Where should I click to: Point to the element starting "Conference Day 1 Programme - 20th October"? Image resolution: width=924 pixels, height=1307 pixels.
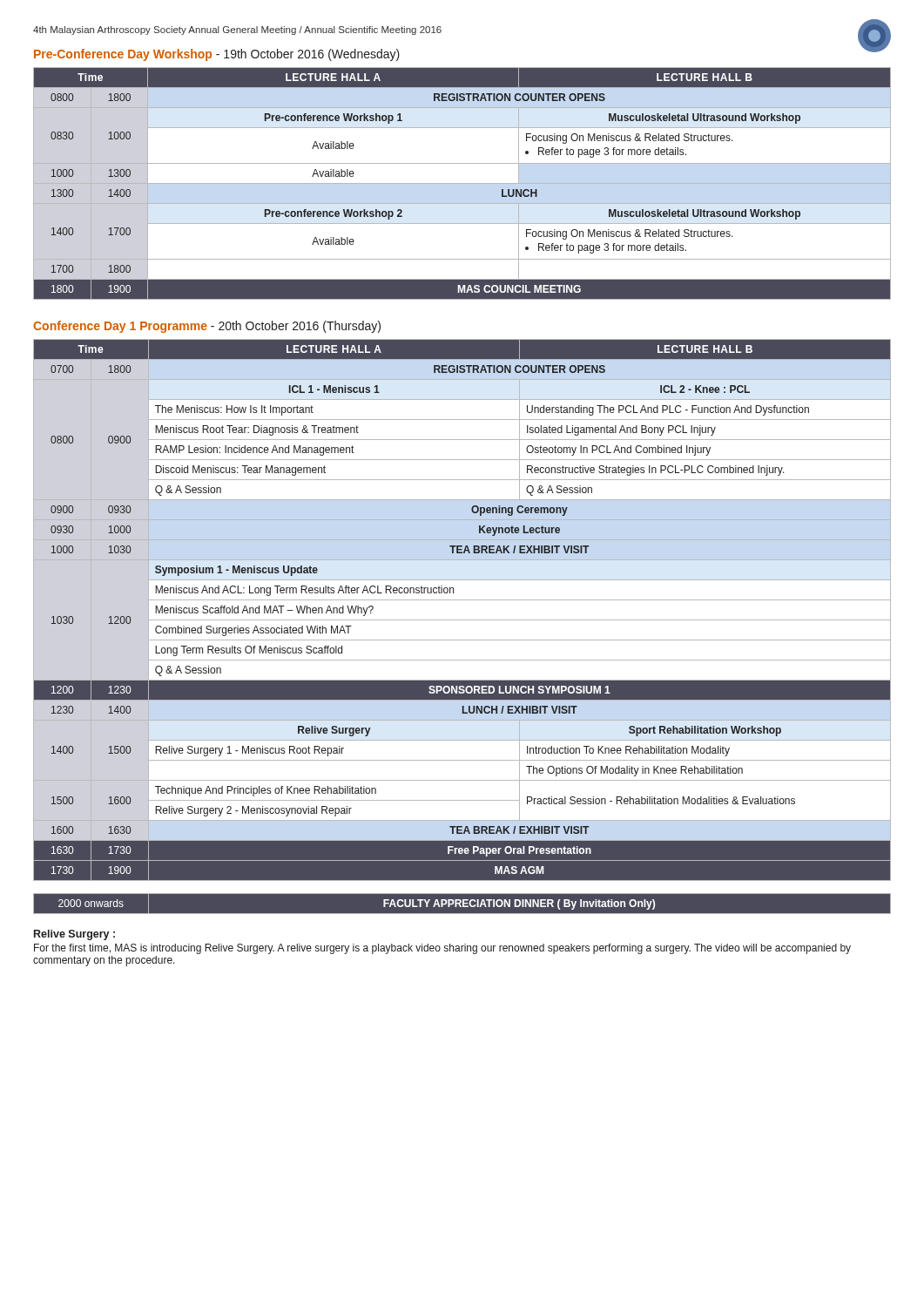(x=207, y=326)
